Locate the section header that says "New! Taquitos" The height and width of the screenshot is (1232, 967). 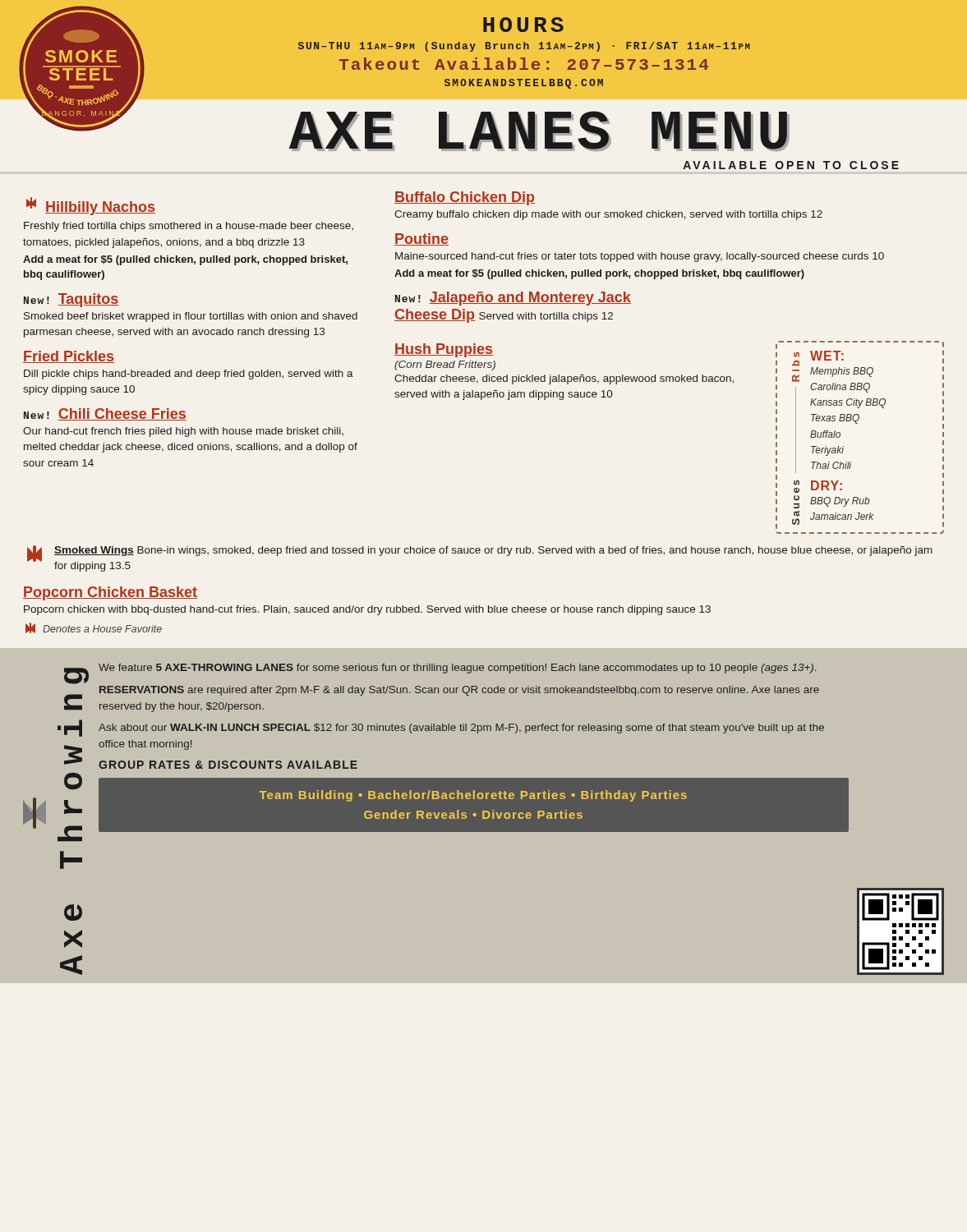[x=71, y=299]
